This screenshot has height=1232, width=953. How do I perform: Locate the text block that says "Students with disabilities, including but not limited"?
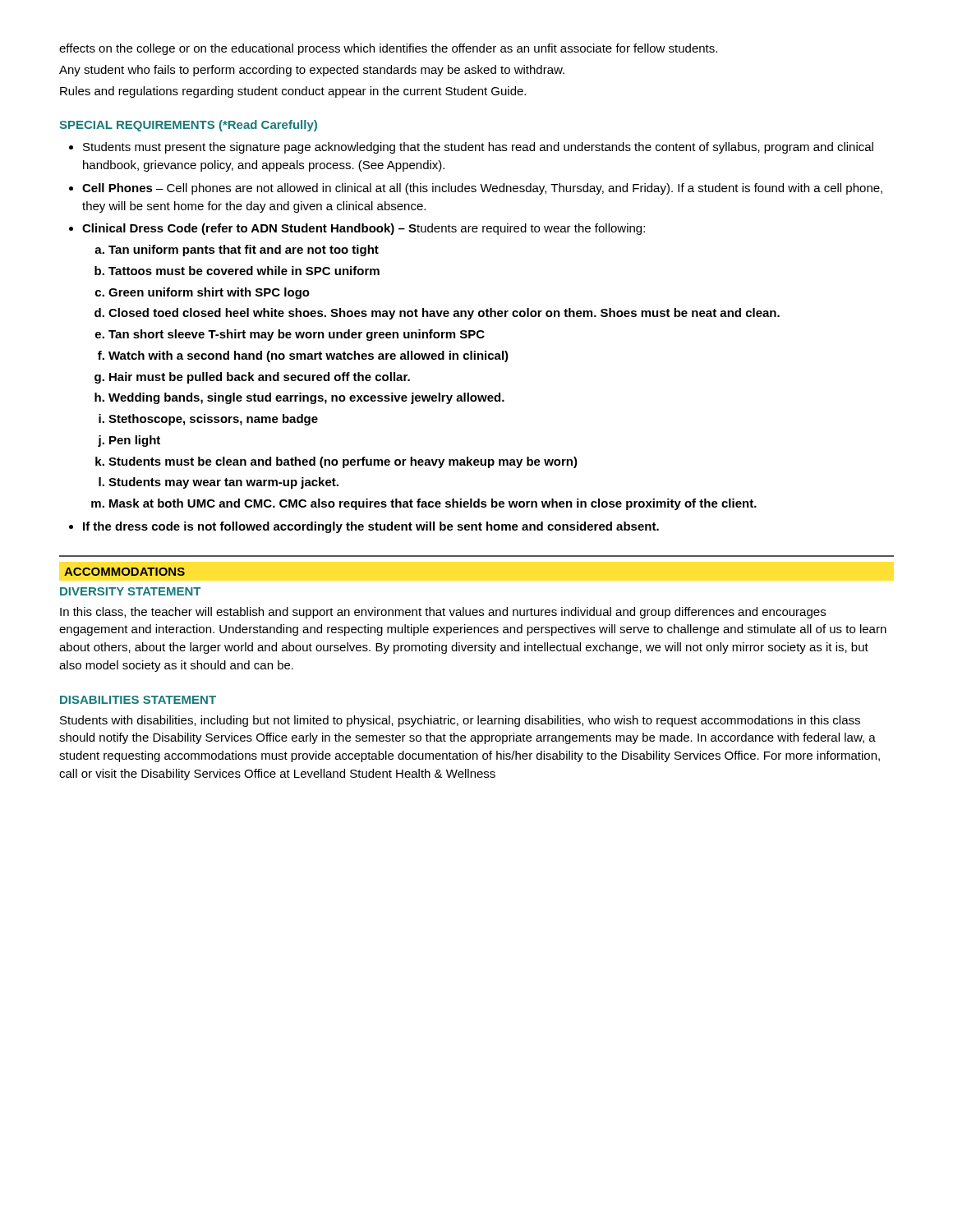476,747
